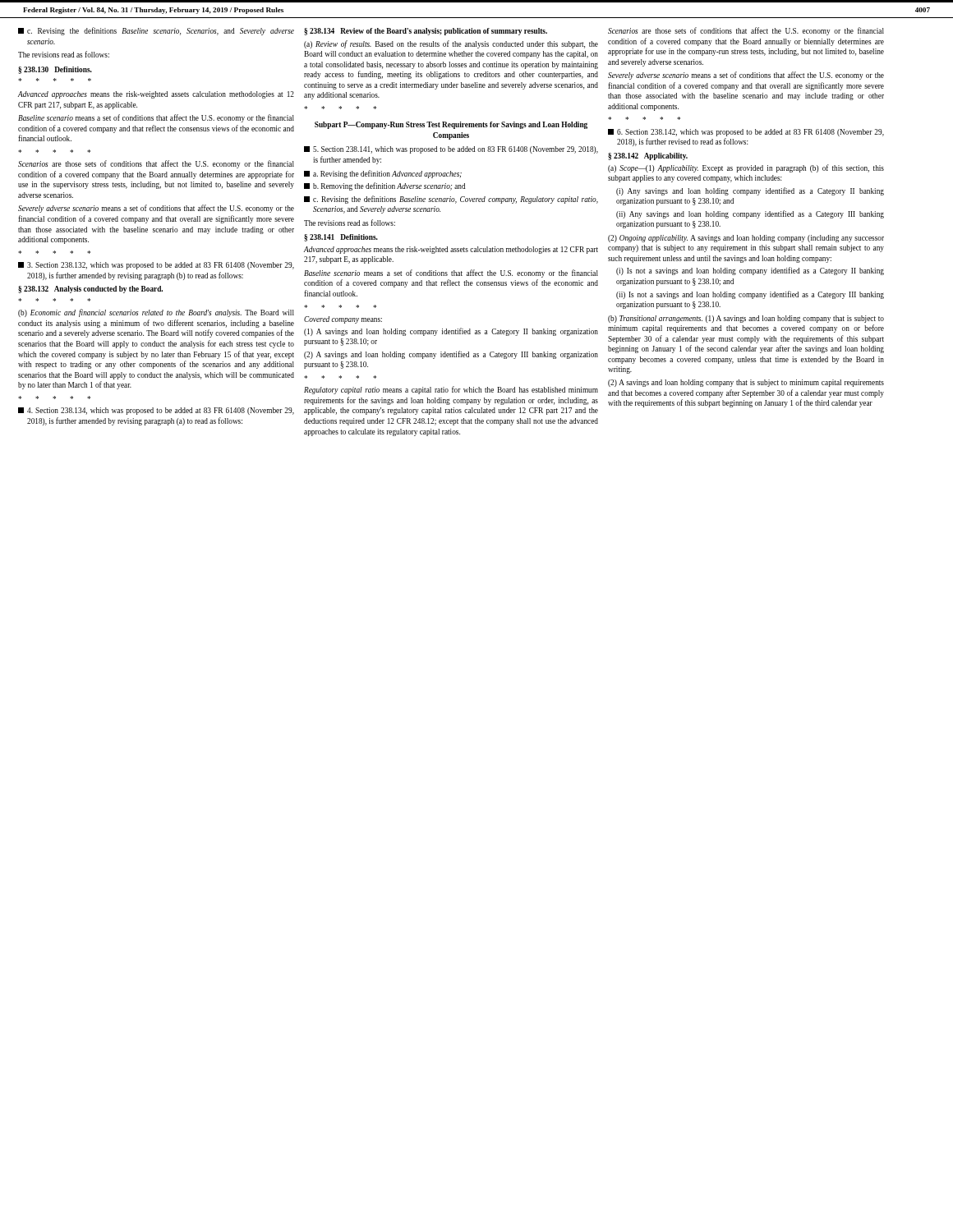Find the list item that says "5. Section 238.141, which"
The width and height of the screenshot is (953, 1232).
[x=451, y=155]
